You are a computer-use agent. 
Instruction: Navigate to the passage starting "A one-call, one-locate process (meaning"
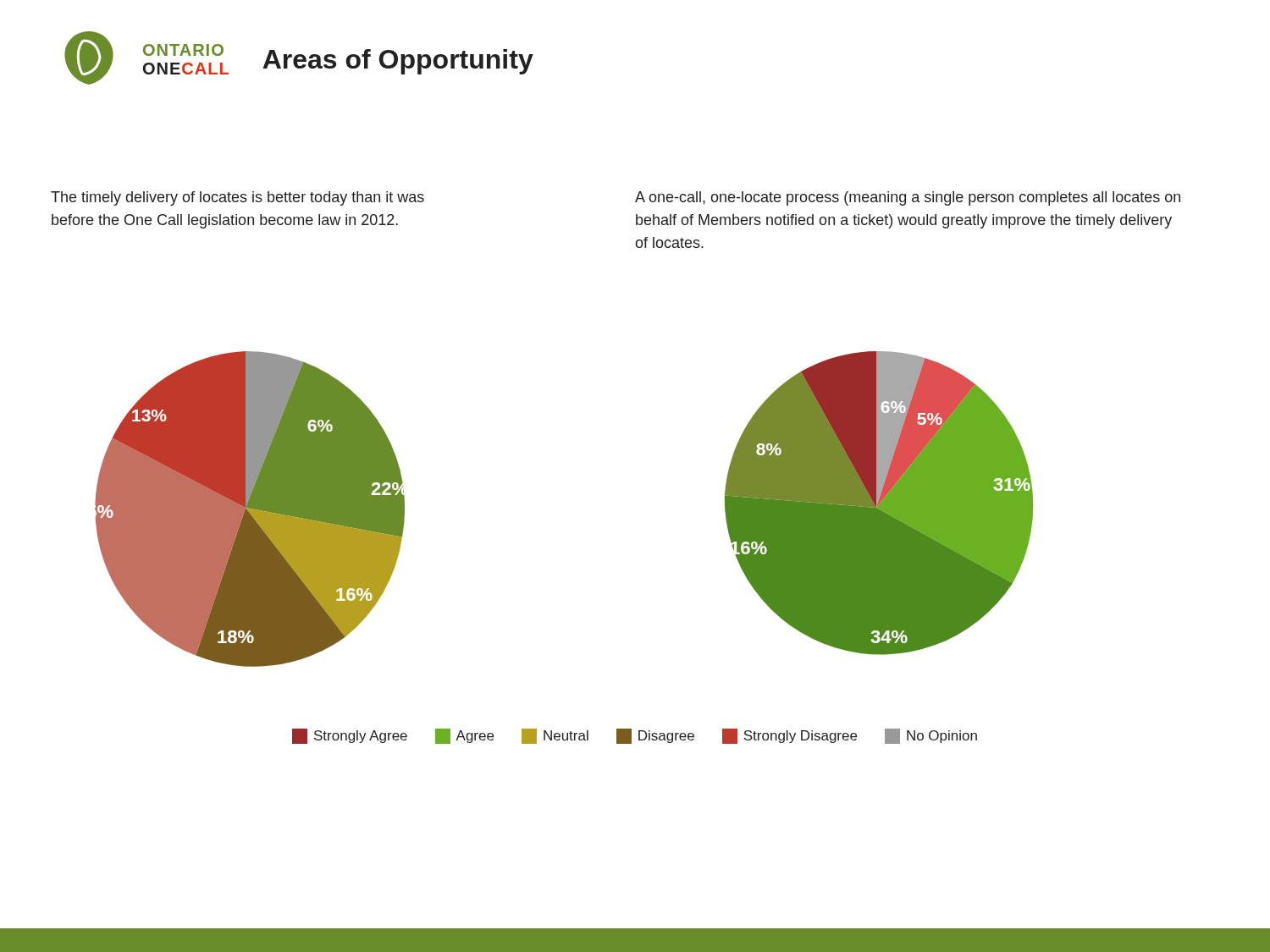click(908, 220)
